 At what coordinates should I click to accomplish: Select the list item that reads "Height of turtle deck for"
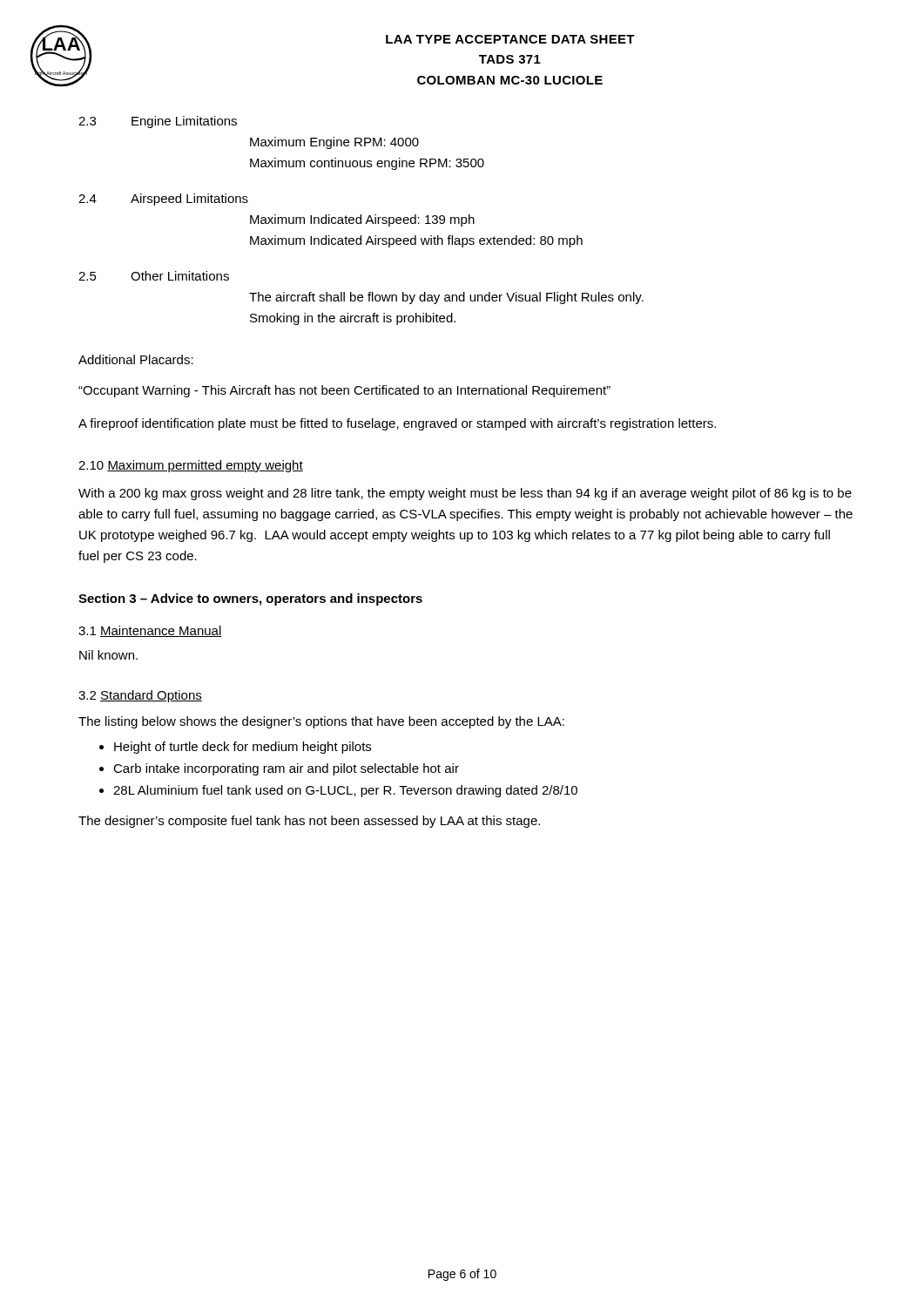(242, 746)
